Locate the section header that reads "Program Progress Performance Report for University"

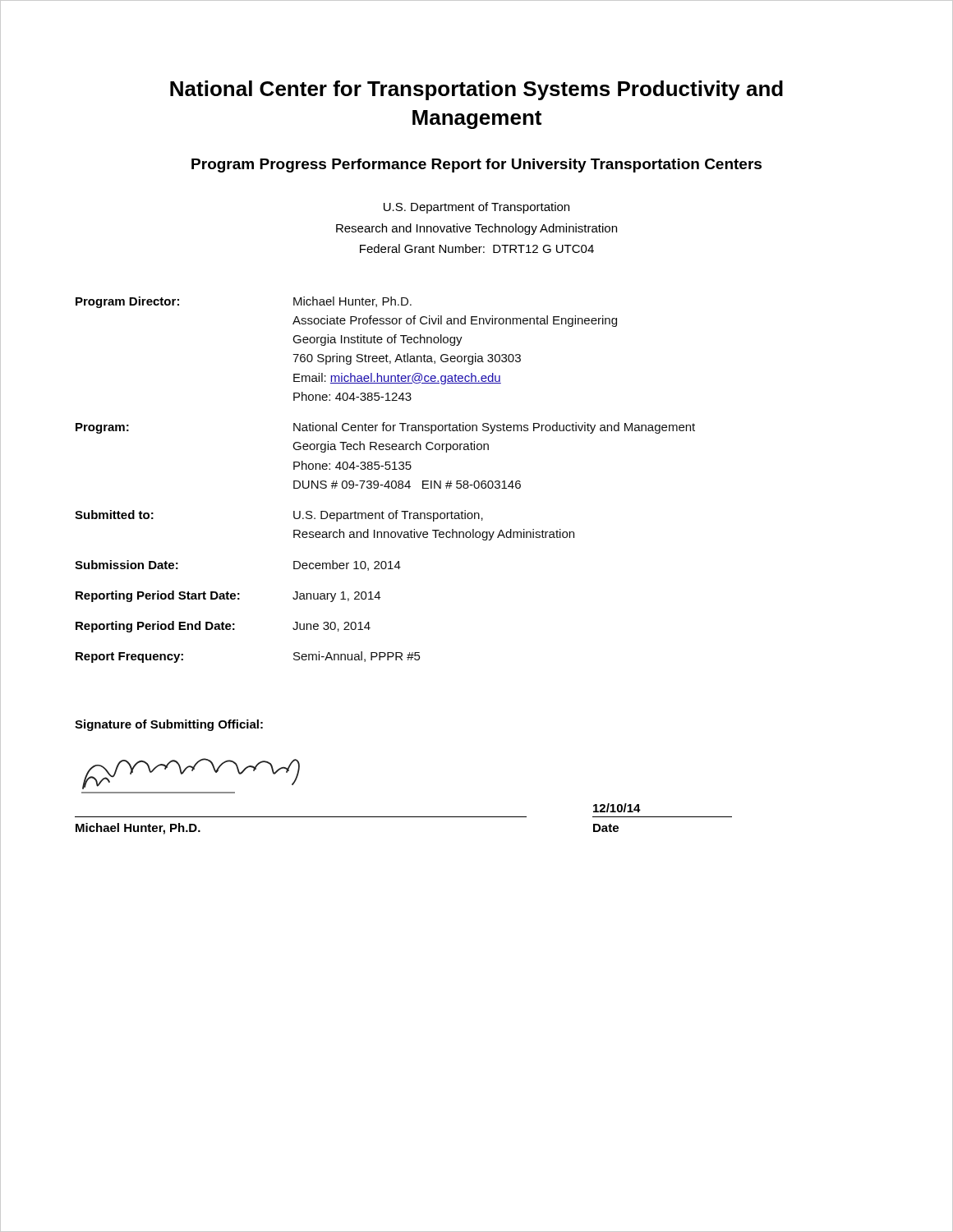[476, 164]
